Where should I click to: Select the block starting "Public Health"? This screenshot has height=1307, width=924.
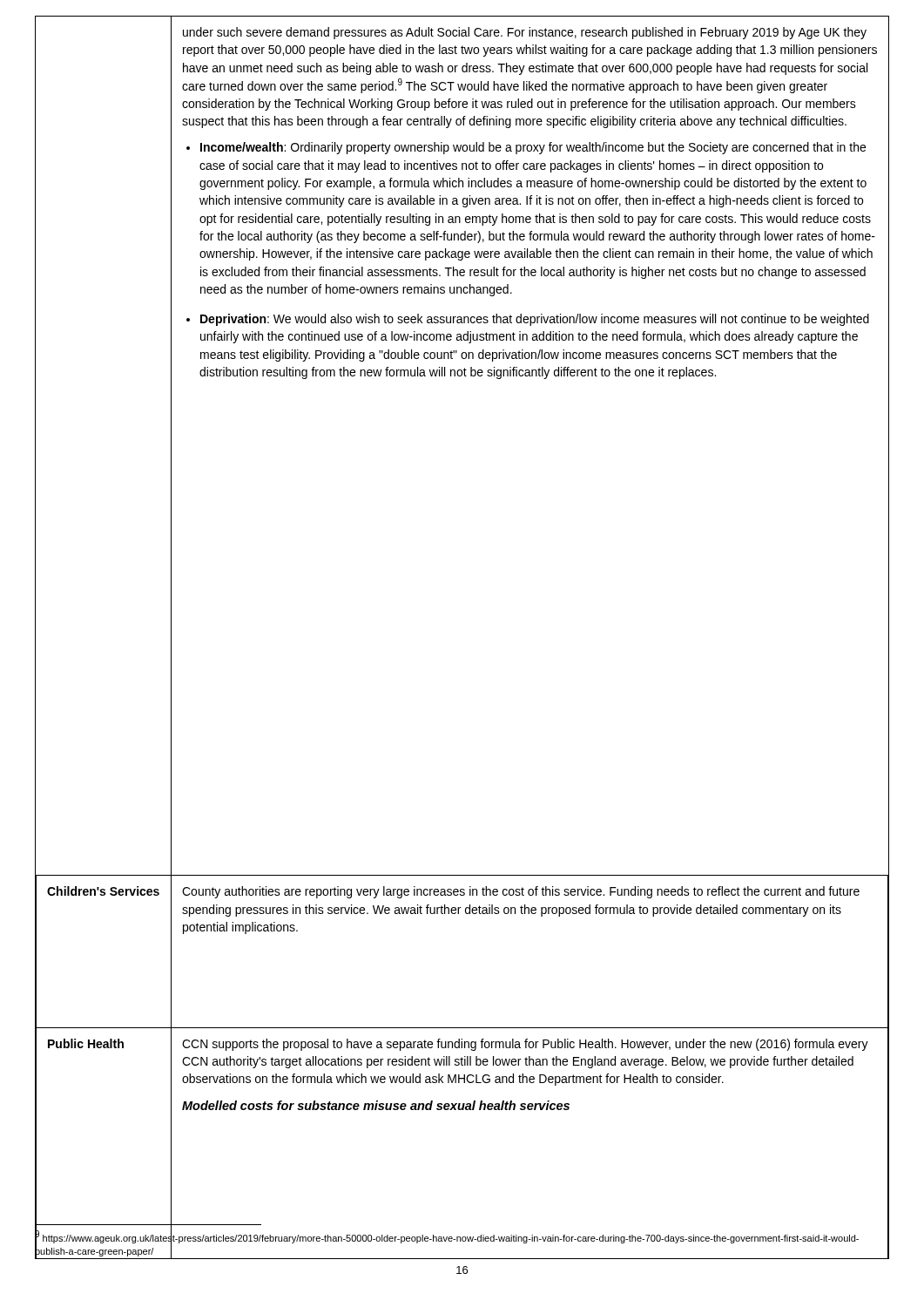(86, 1044)
